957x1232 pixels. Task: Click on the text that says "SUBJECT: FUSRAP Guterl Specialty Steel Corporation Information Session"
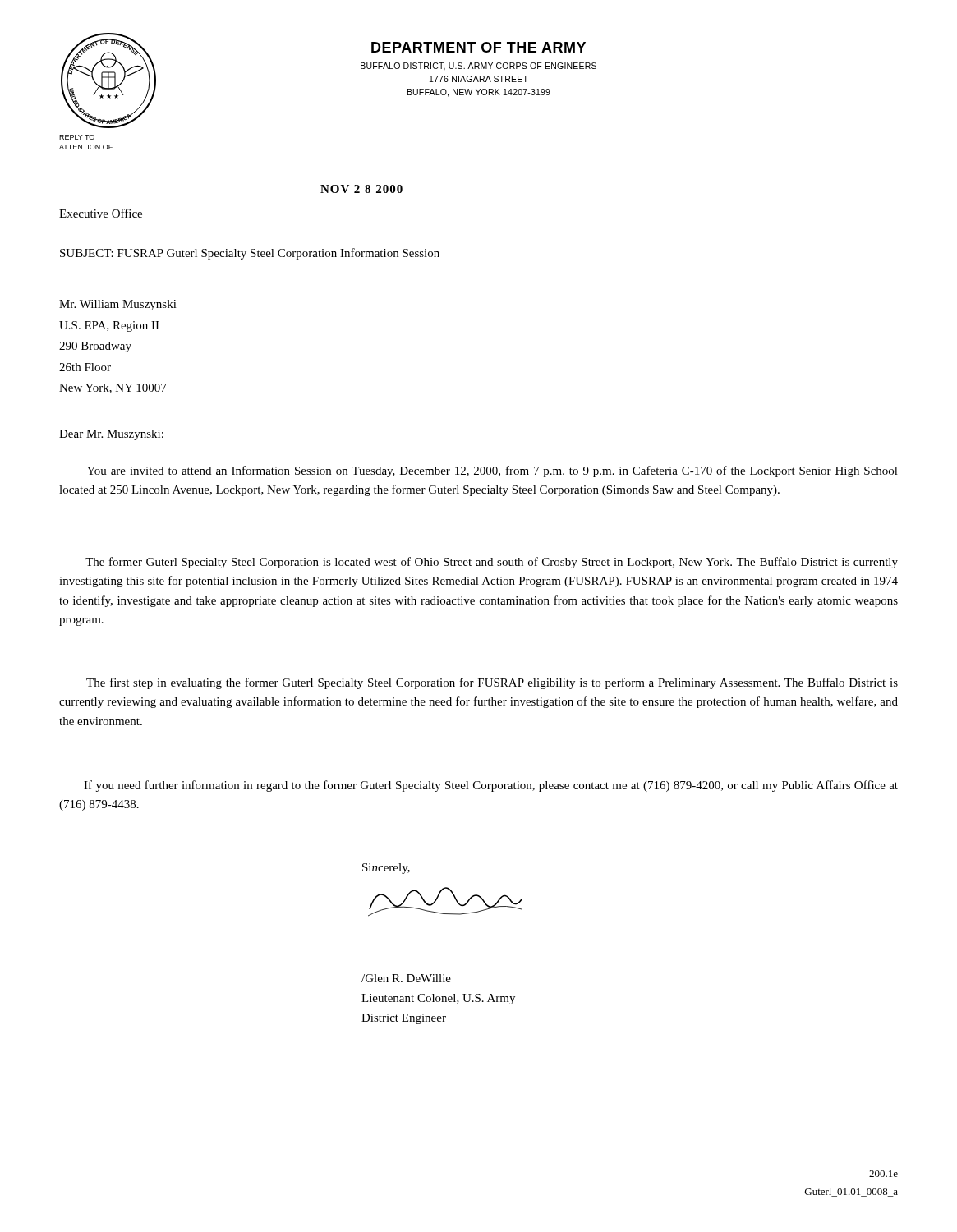coord(249,253)
